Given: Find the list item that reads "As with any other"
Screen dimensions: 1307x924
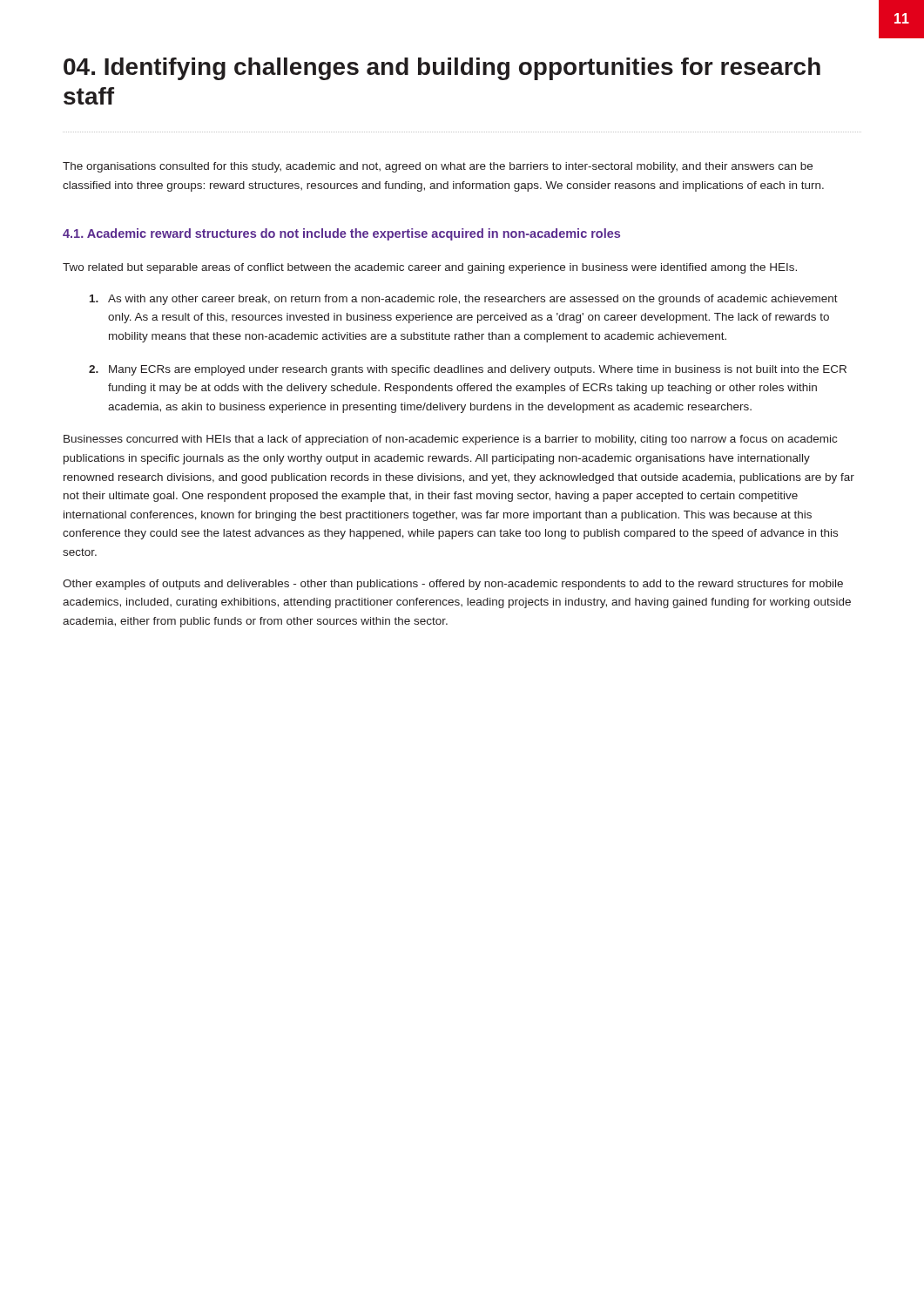Looking at the screenshot, I should click(475, 317).
